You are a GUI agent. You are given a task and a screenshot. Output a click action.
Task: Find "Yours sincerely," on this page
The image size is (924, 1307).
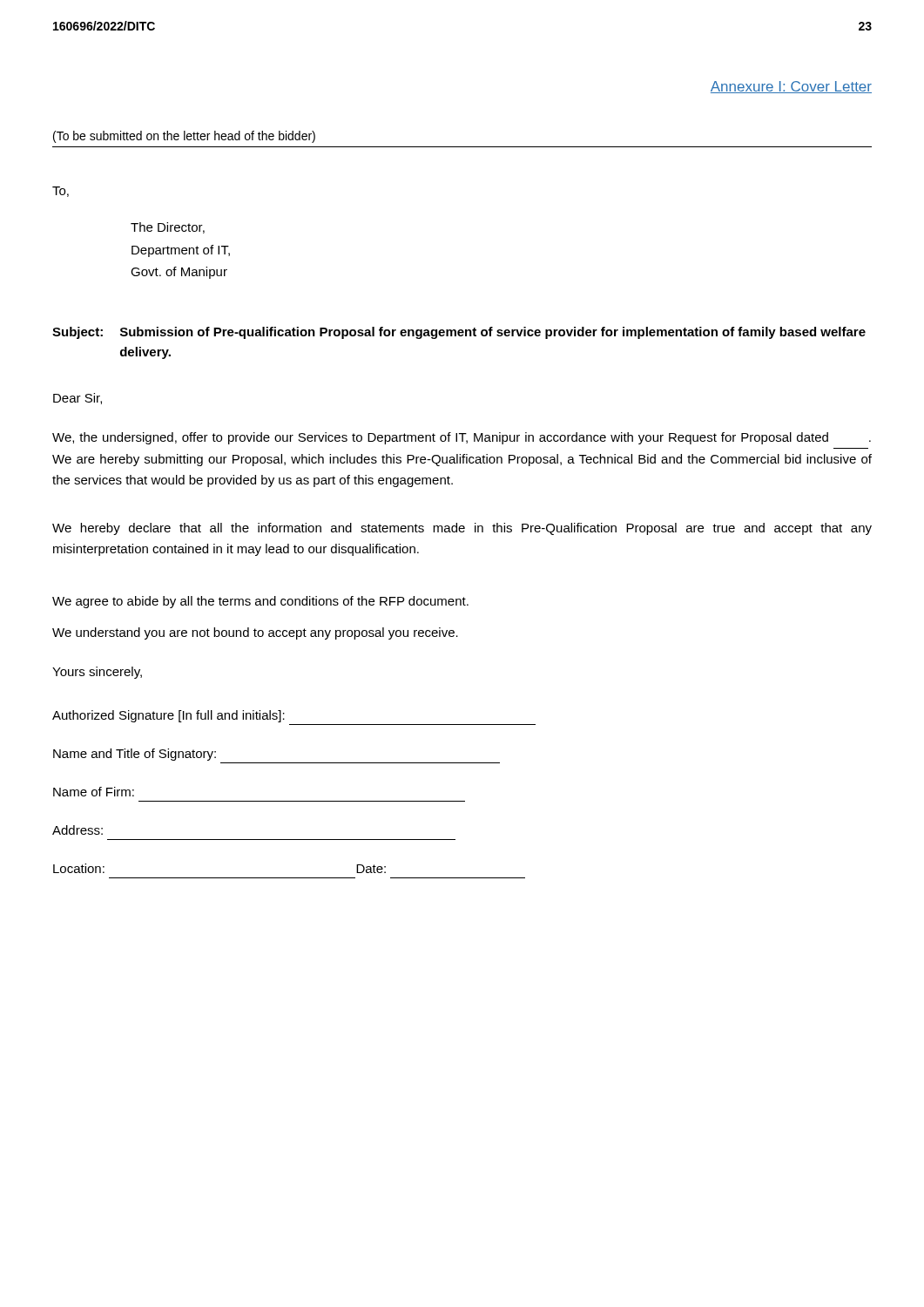(98, 671)
